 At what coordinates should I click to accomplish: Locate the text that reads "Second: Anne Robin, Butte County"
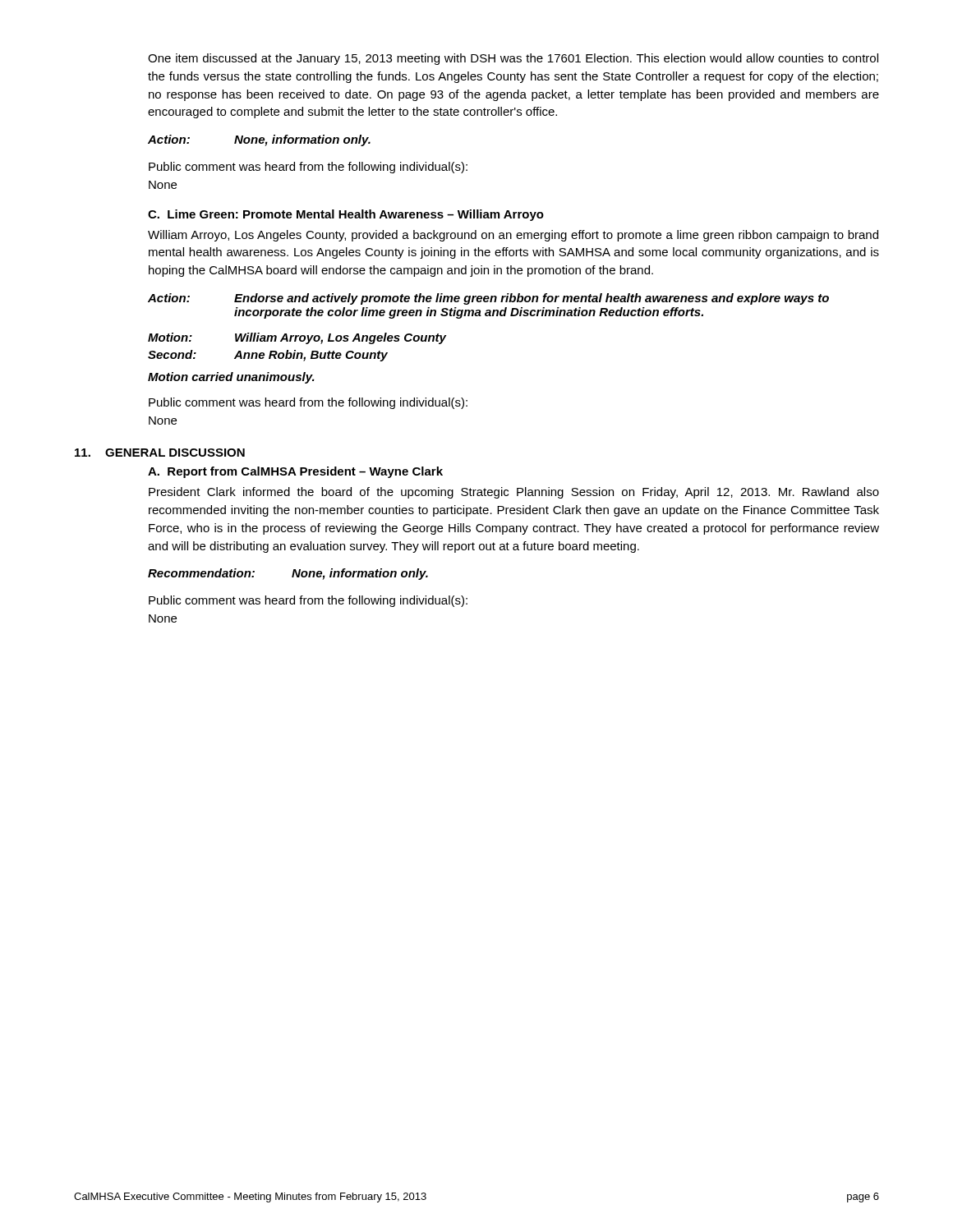pyautogui.click(x=268, y=356)
